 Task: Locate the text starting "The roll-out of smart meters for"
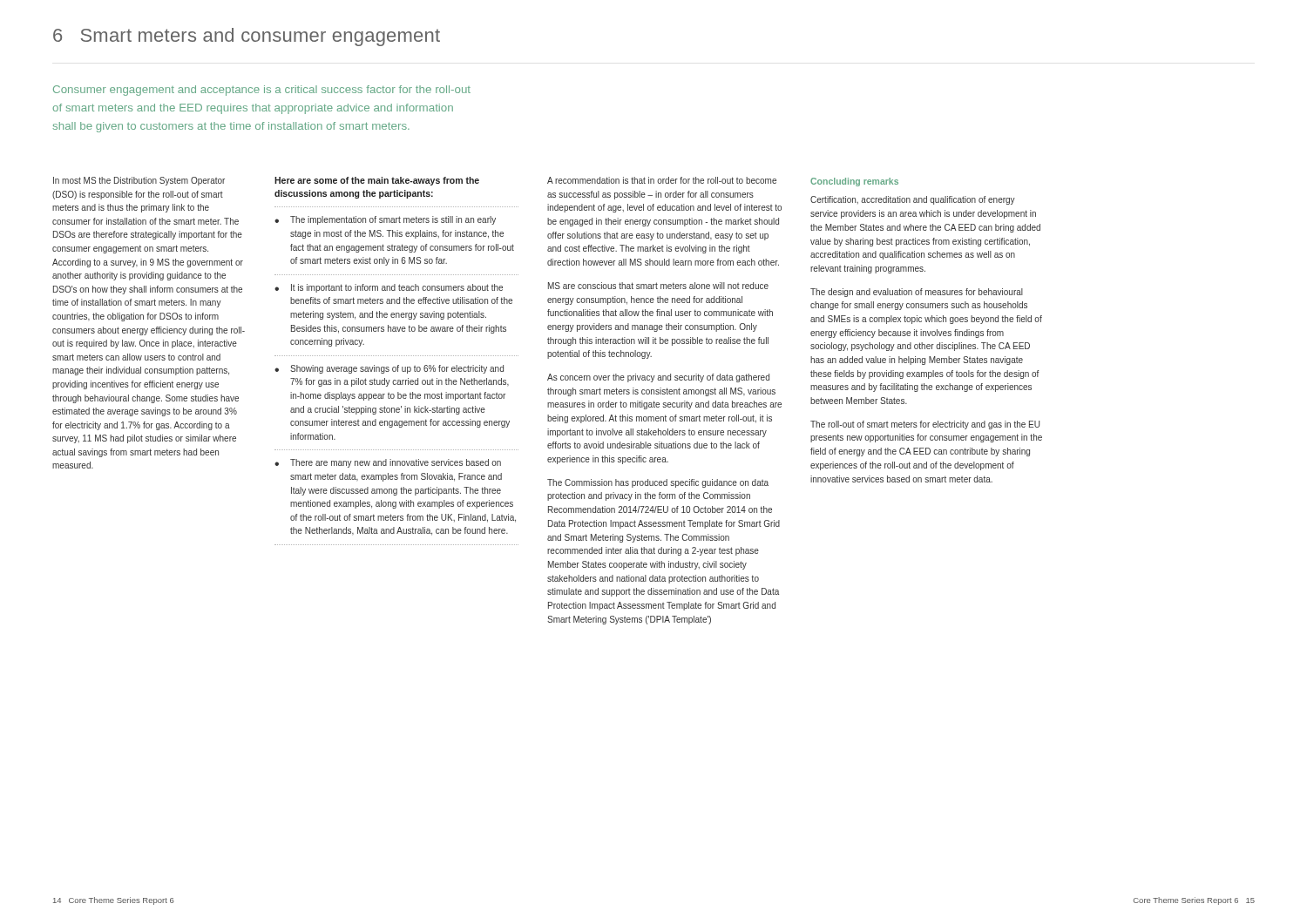pyautogui.click(x=926, y=452)
